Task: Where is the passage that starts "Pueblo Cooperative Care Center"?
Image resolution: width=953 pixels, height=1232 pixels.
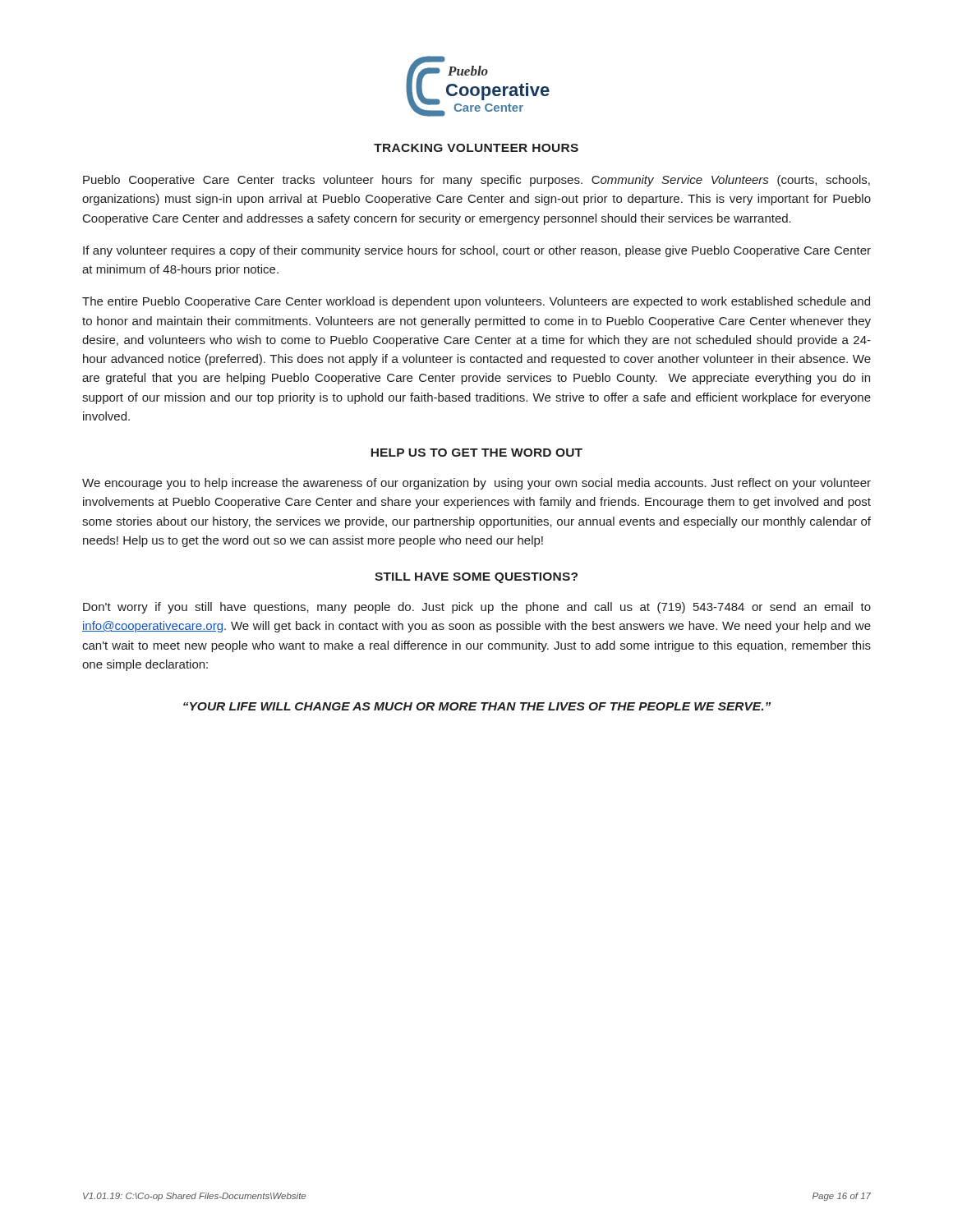Action: 476,199
